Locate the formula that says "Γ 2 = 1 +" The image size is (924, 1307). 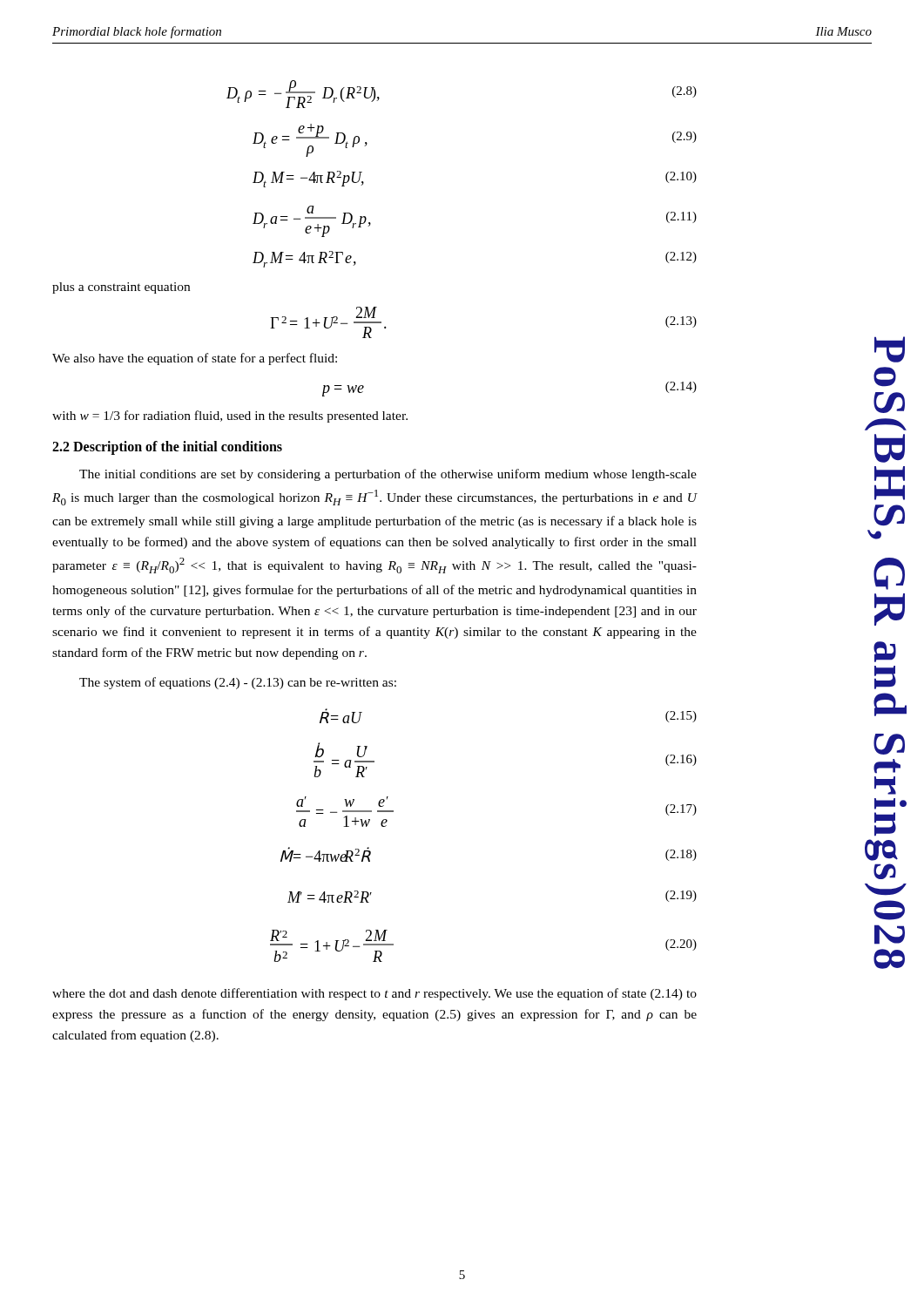374,321
